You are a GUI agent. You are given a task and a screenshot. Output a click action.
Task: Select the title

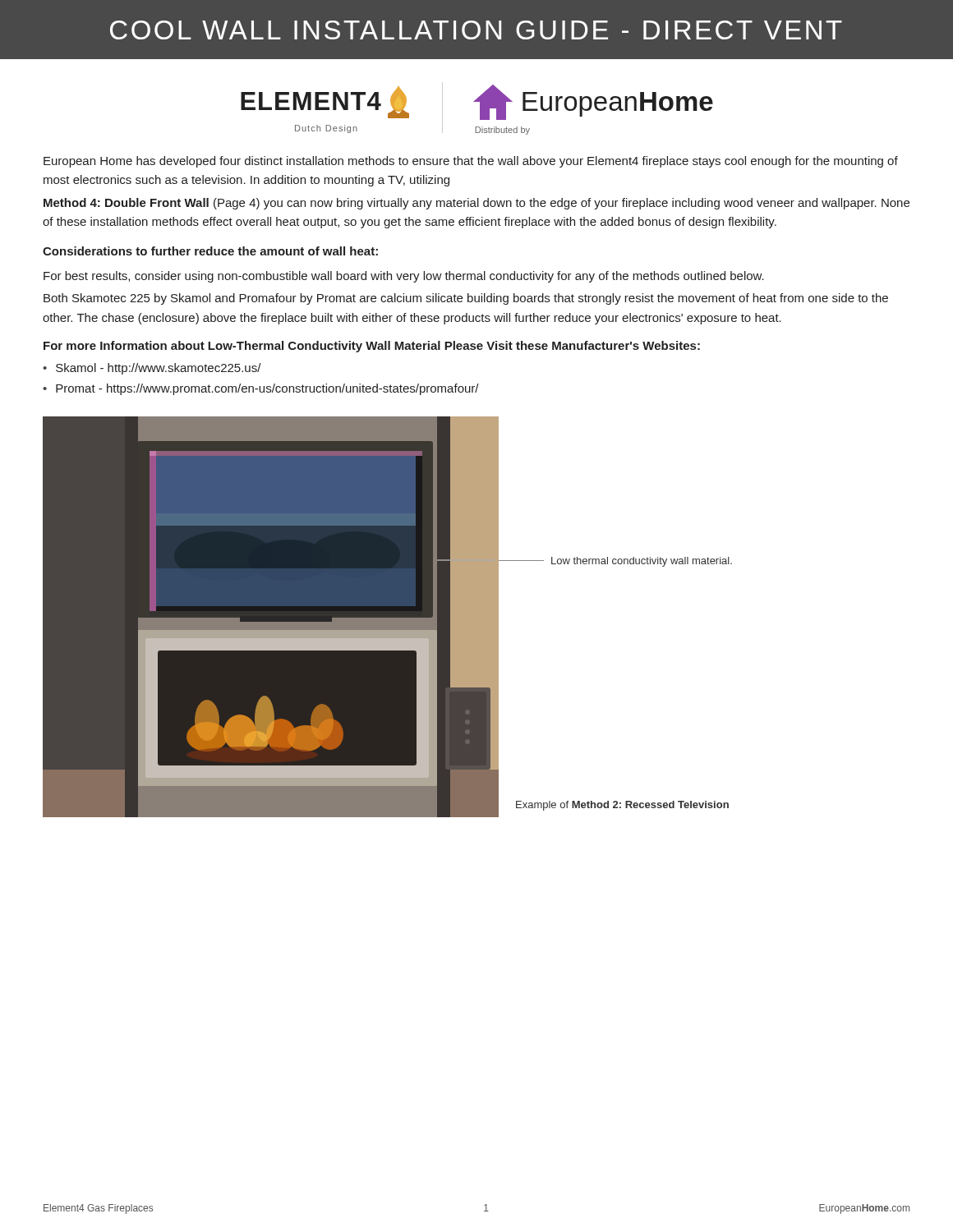click(476, 30)
